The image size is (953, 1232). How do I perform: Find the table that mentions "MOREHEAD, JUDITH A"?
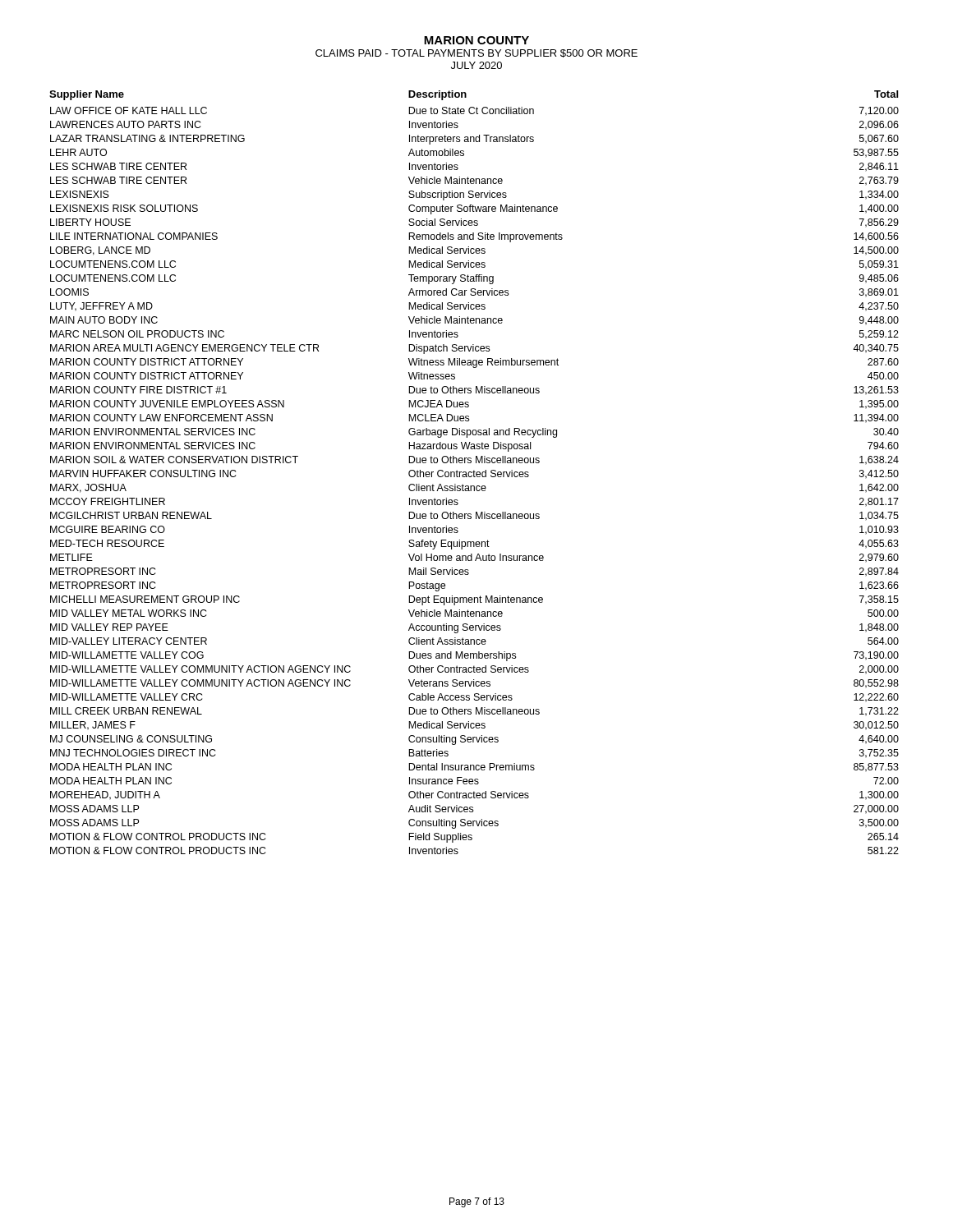[476, 472]
